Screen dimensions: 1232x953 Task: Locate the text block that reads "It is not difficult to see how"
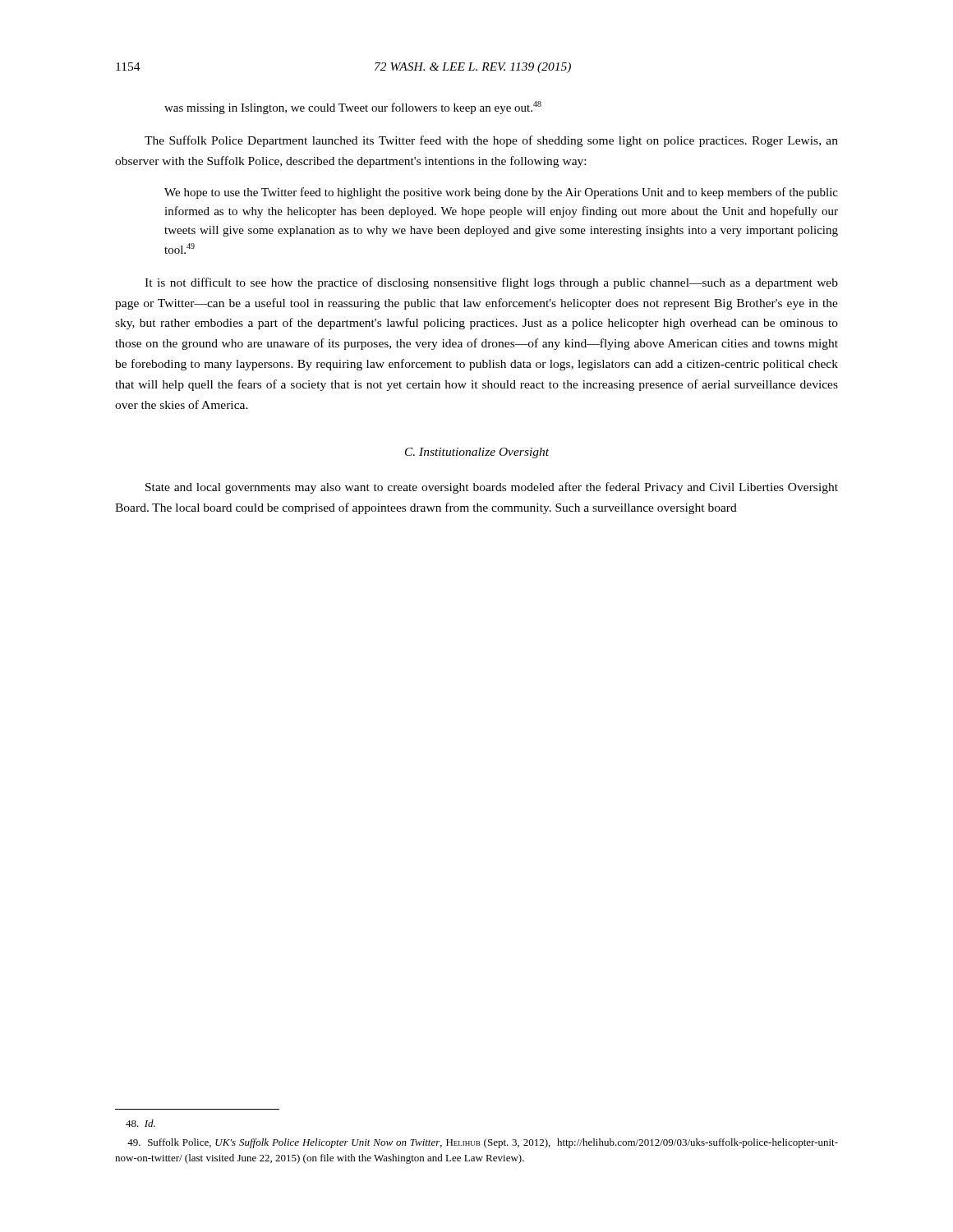point(476,343)
